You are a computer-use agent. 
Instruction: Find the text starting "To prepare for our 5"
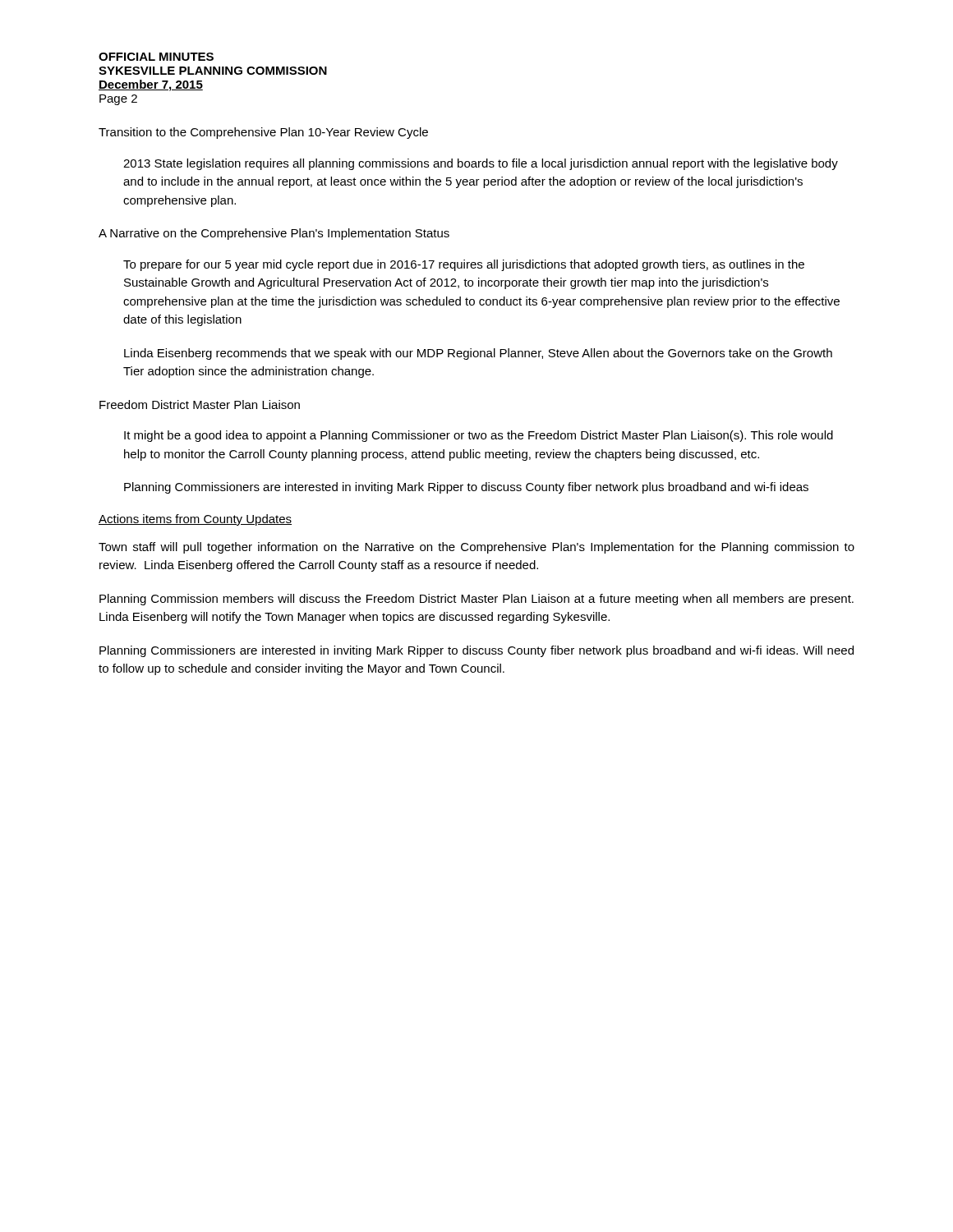[x=482, y=291]
